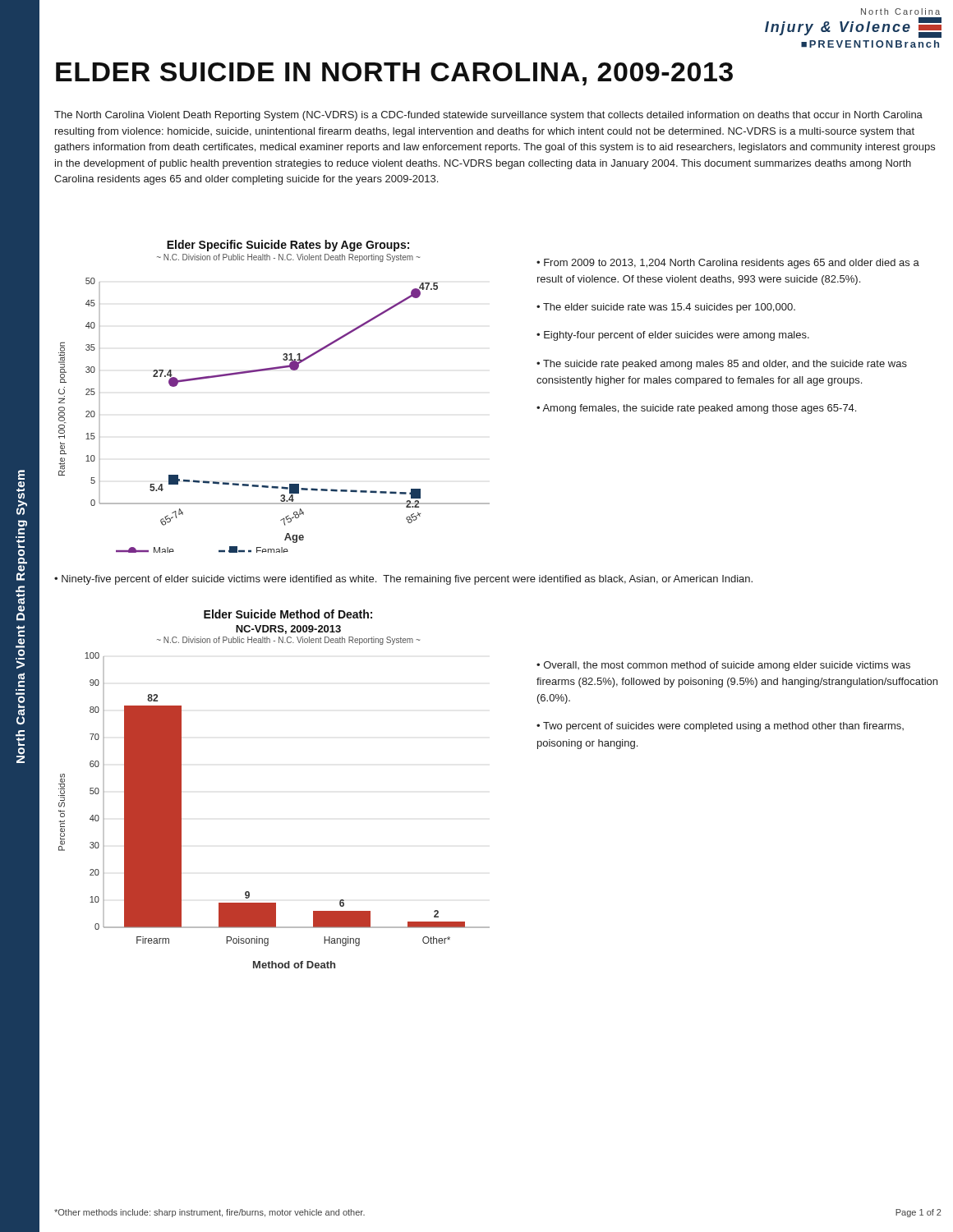This screenshot has height=1232, width=953.
Task: Find the block on this page that starts "• Two percent of suicides were"
Action: (x=720, y=734)
